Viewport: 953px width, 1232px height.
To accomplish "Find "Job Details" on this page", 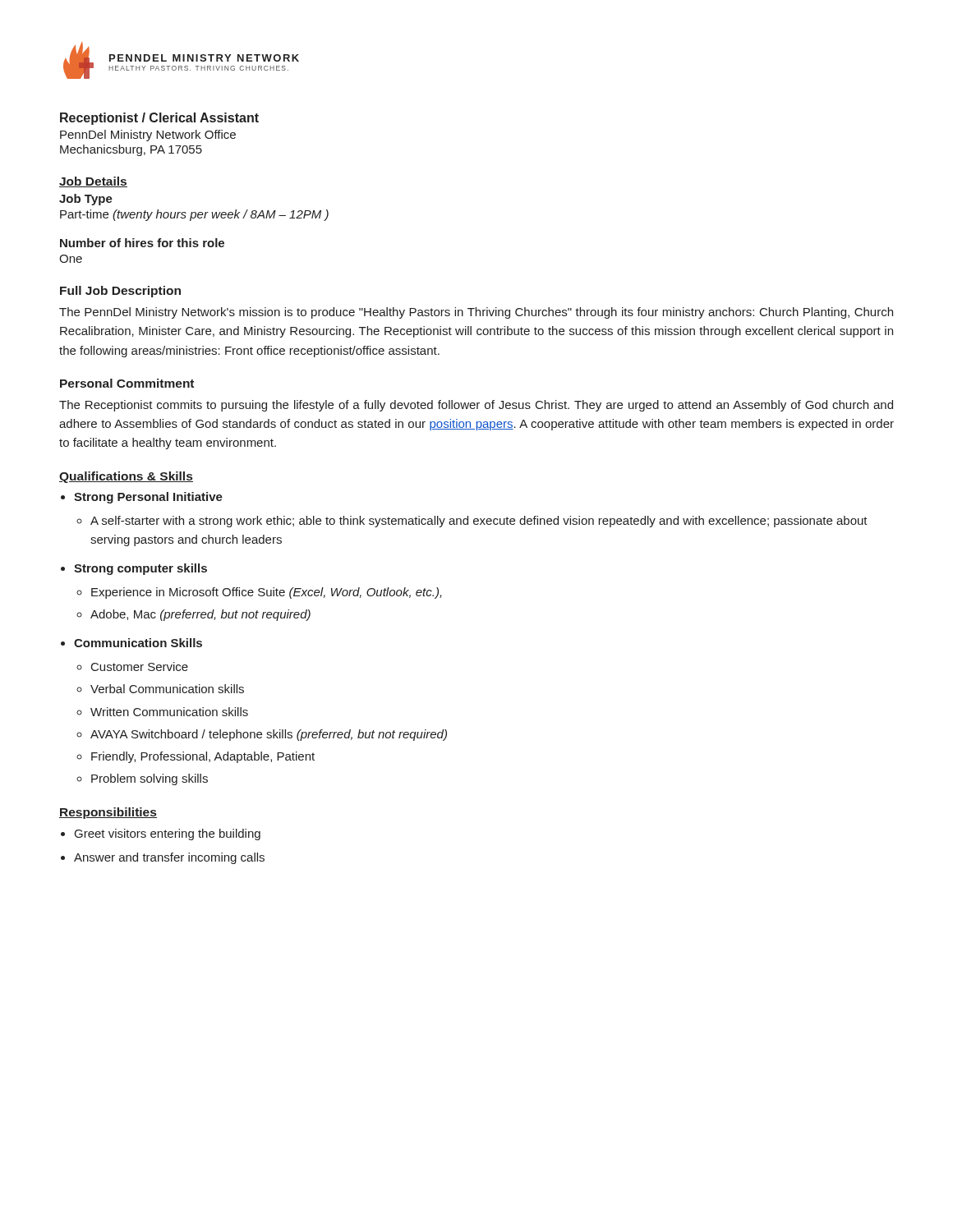I will (93, 181).
